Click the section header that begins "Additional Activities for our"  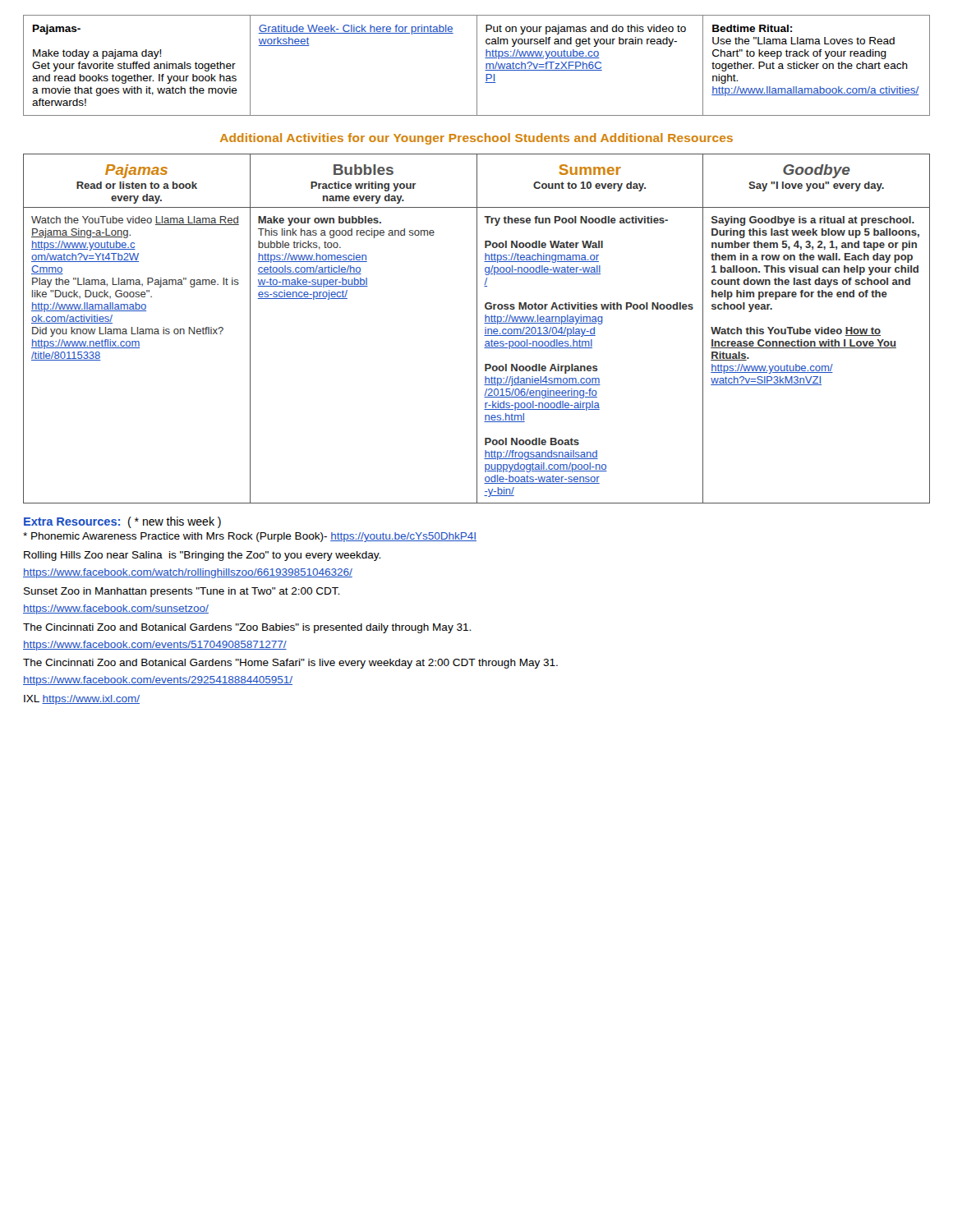(x=476, y=138)
